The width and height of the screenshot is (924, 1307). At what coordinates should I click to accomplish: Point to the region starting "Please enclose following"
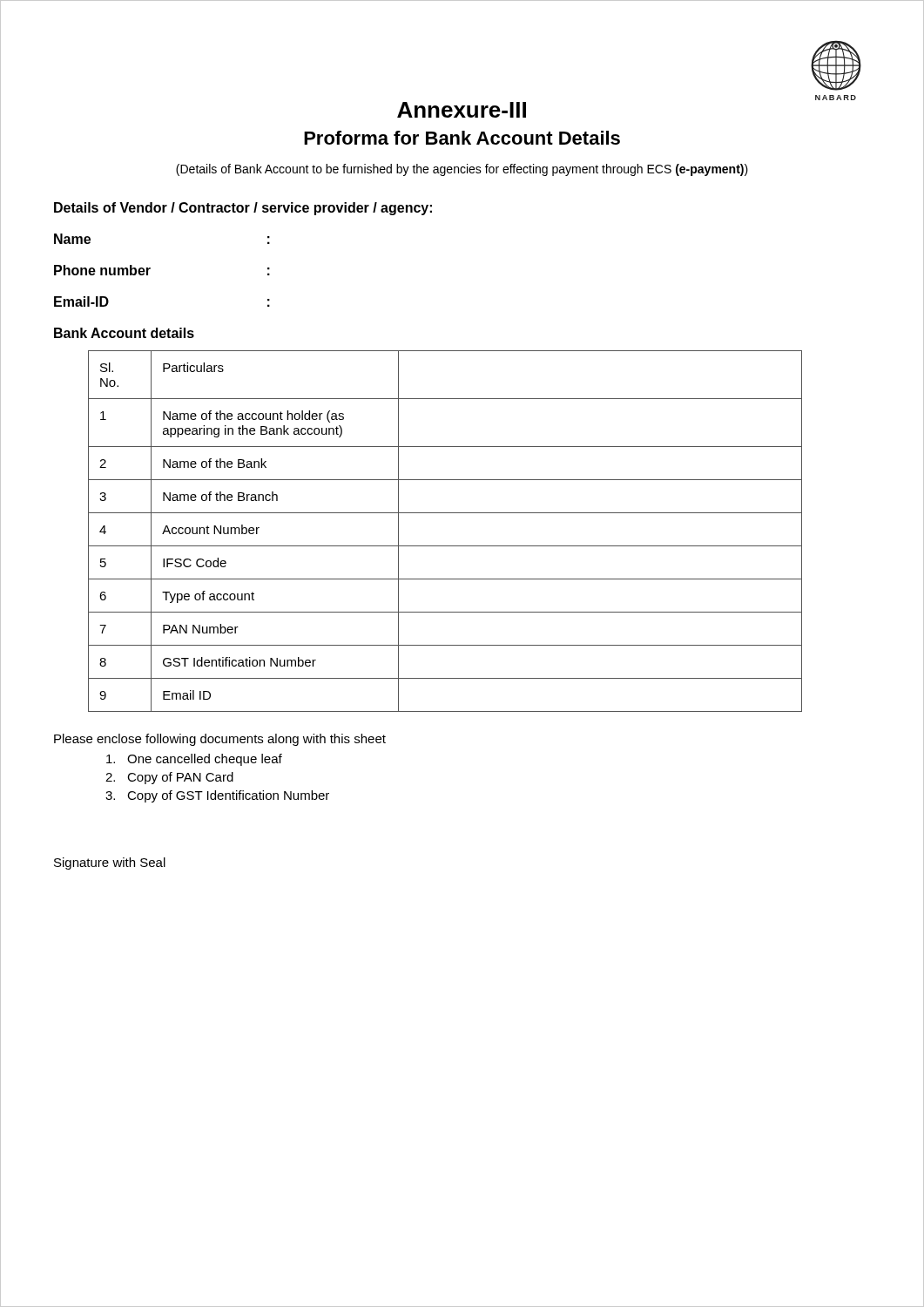click(x=219, y=738)
